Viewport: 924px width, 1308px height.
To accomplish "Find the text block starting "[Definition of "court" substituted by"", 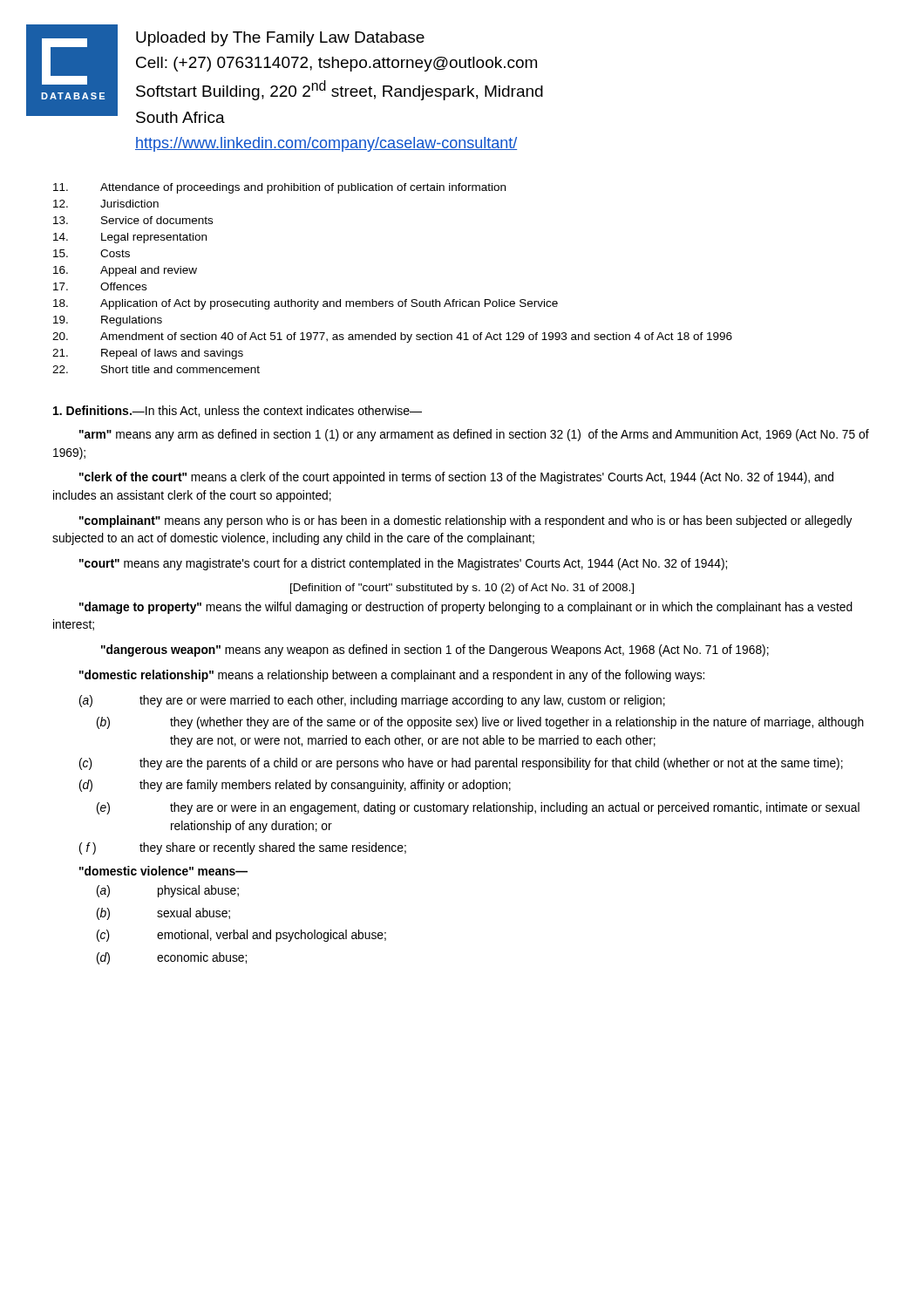I will click(x=462, y=587).
